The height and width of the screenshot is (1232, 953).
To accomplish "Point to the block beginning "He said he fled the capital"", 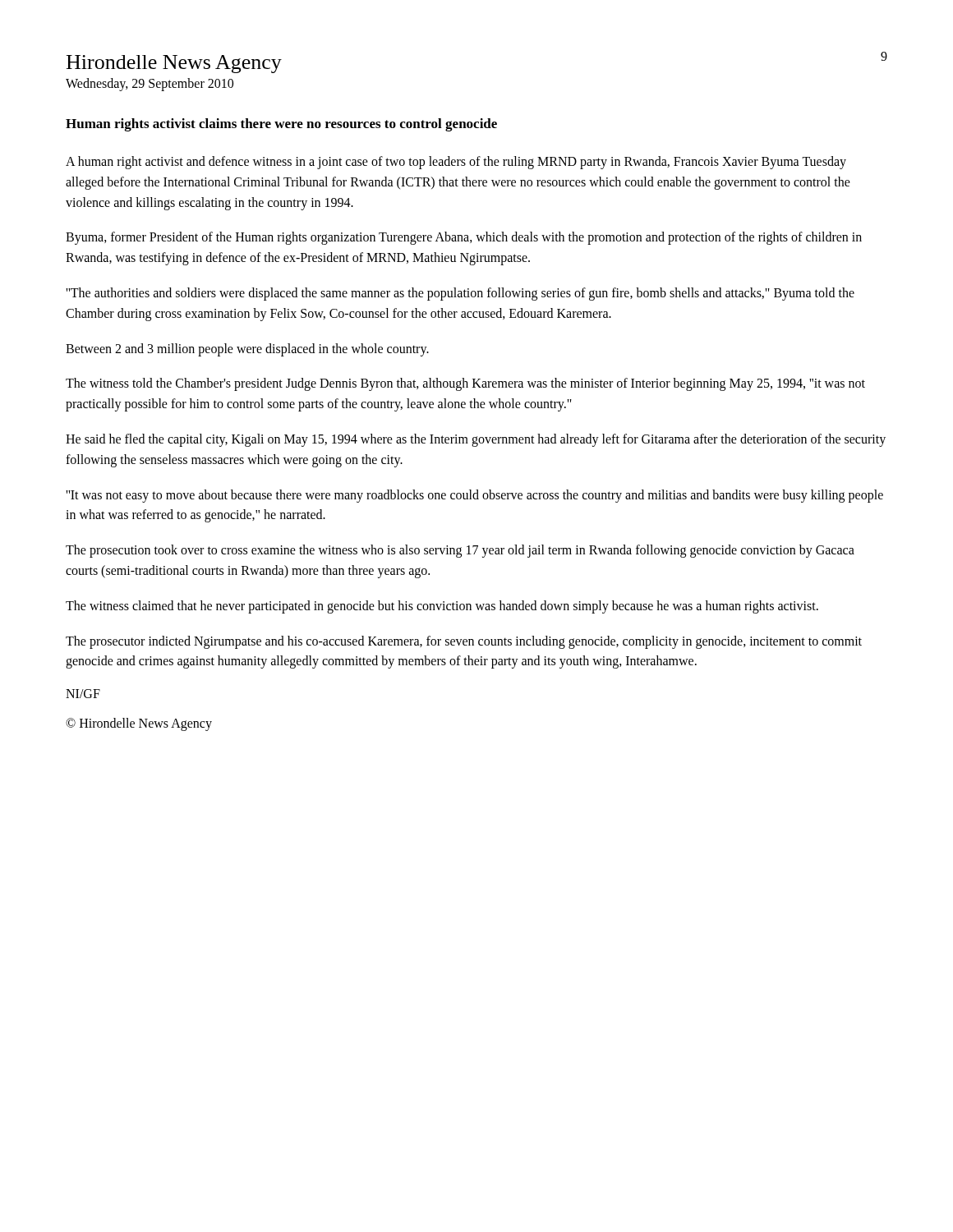I will pyautogui.click(x=476, y=449).
